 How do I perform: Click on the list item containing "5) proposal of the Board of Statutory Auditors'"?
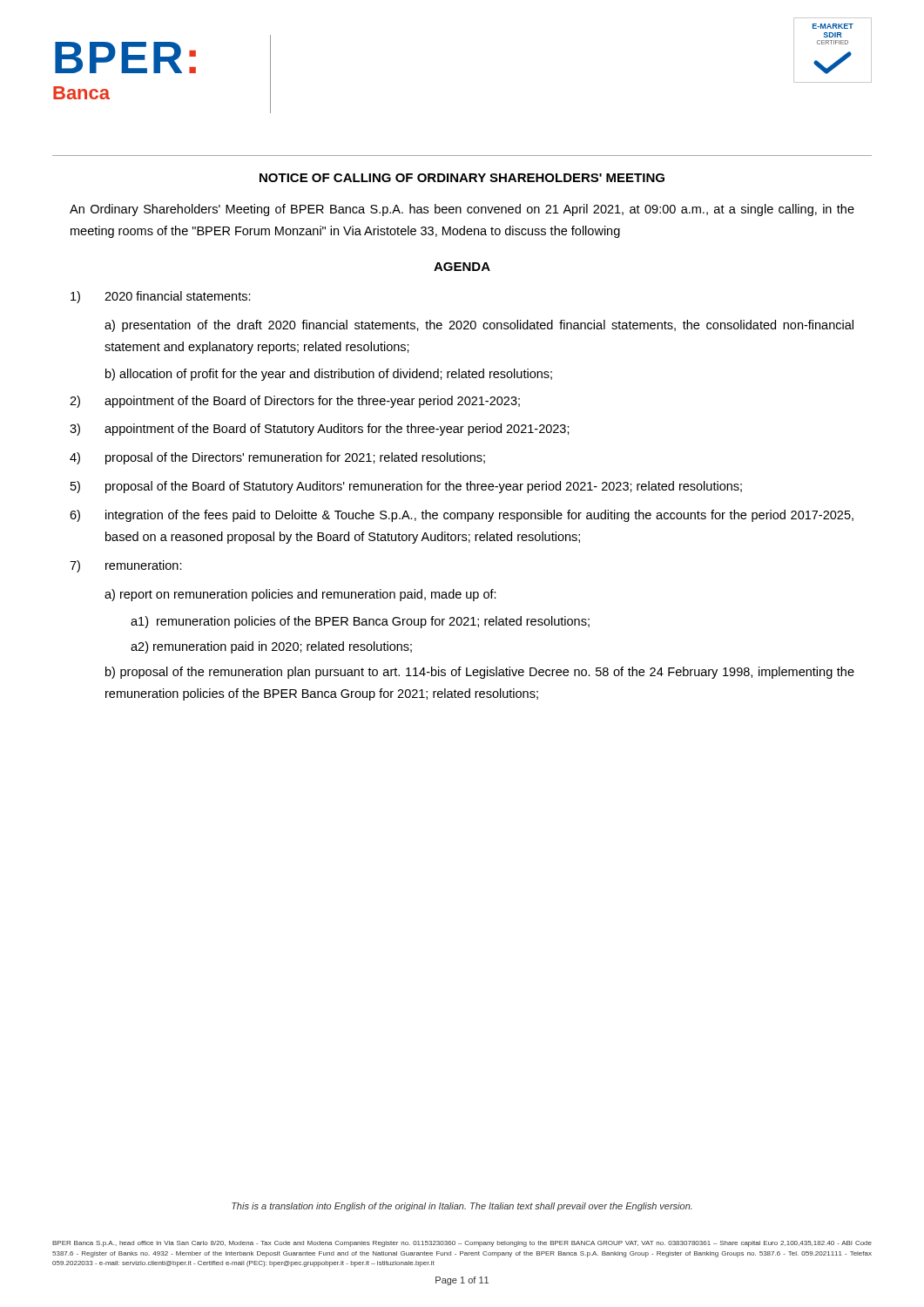[x=462, y=487]
